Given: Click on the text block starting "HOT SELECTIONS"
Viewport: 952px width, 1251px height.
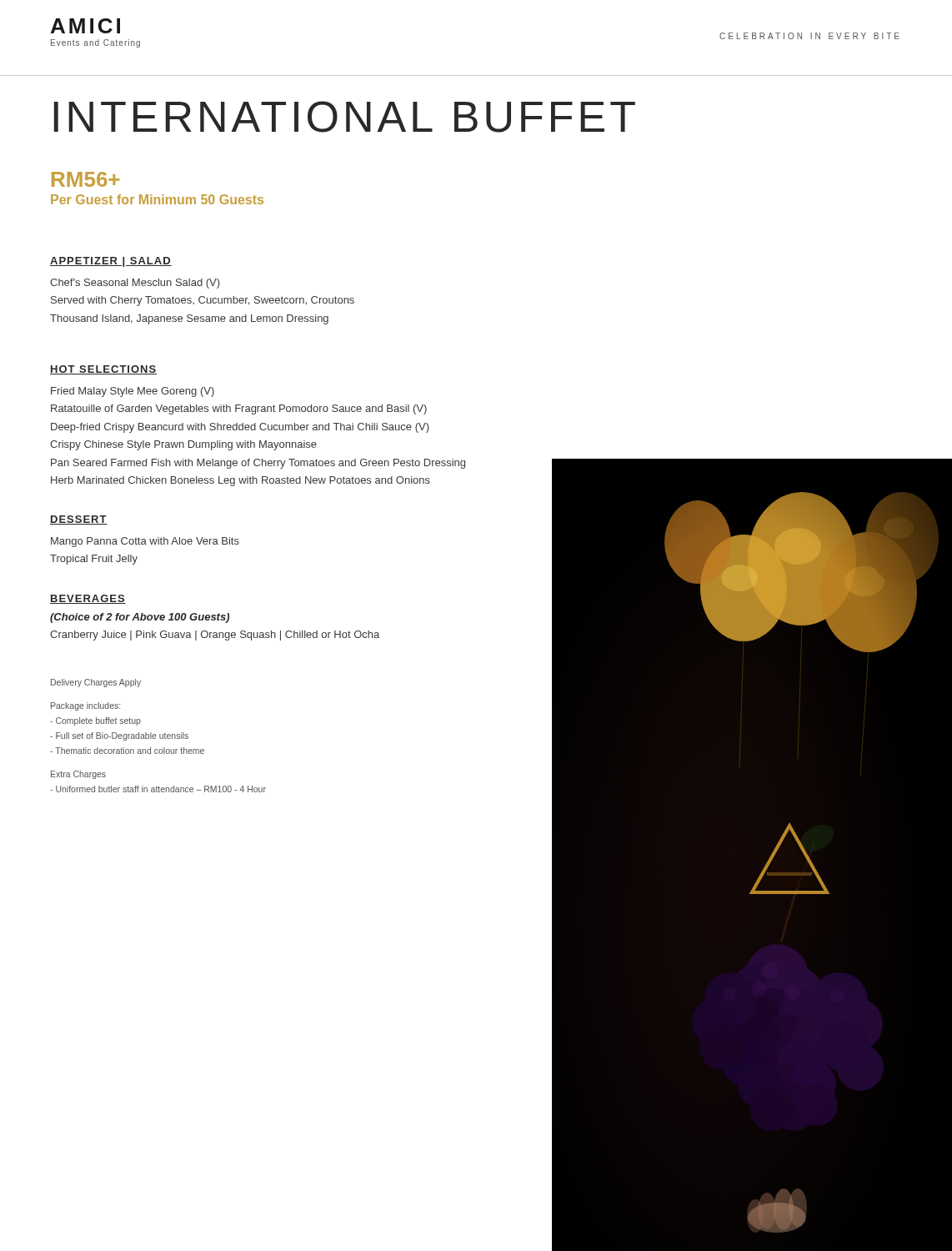Looking at the screenshot, I should click(103, 370).
